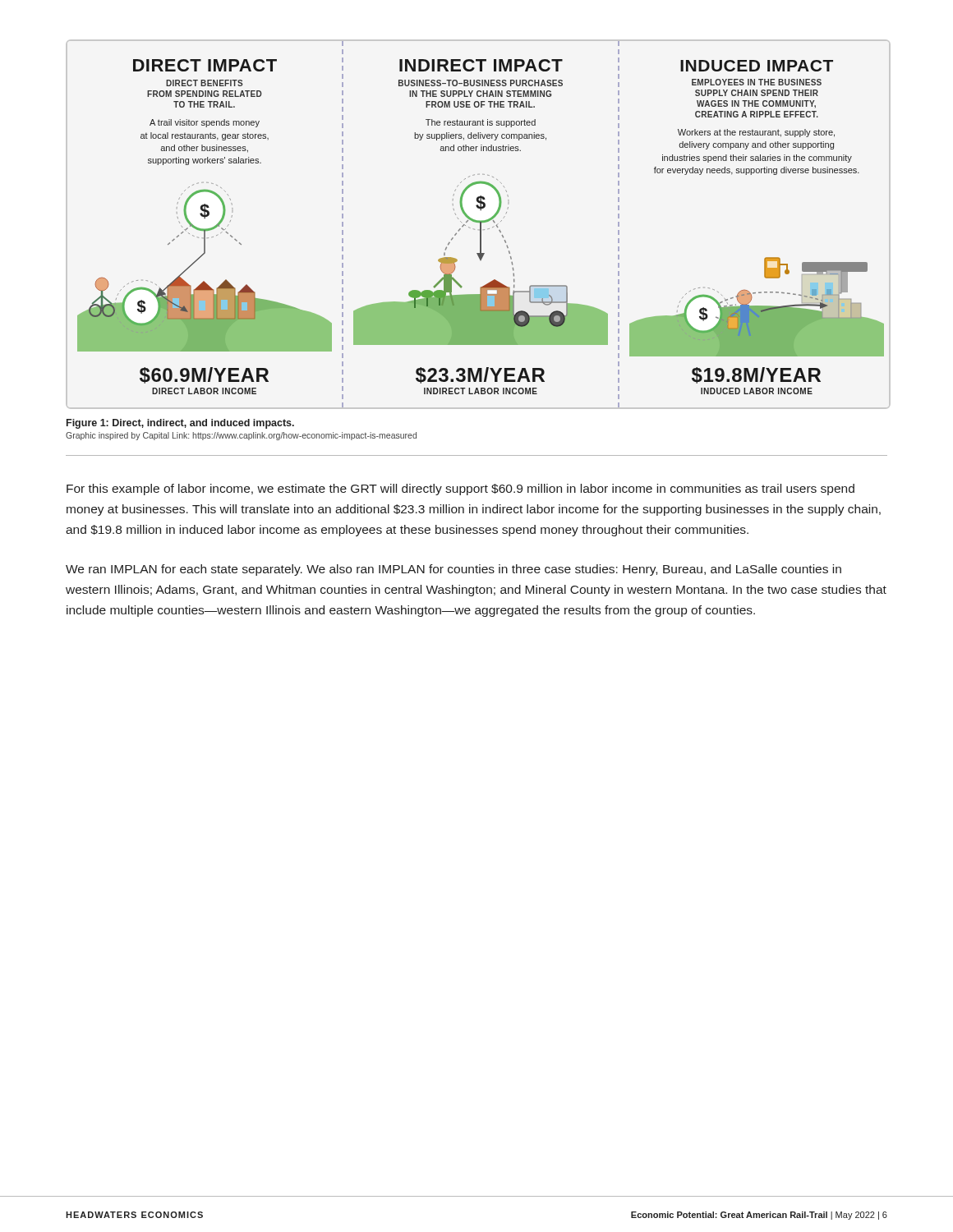Where is the caption that starts "Figure 1: Direct, indirect, and"?
The image size is (953, 1232).
[x=180, y=424]
